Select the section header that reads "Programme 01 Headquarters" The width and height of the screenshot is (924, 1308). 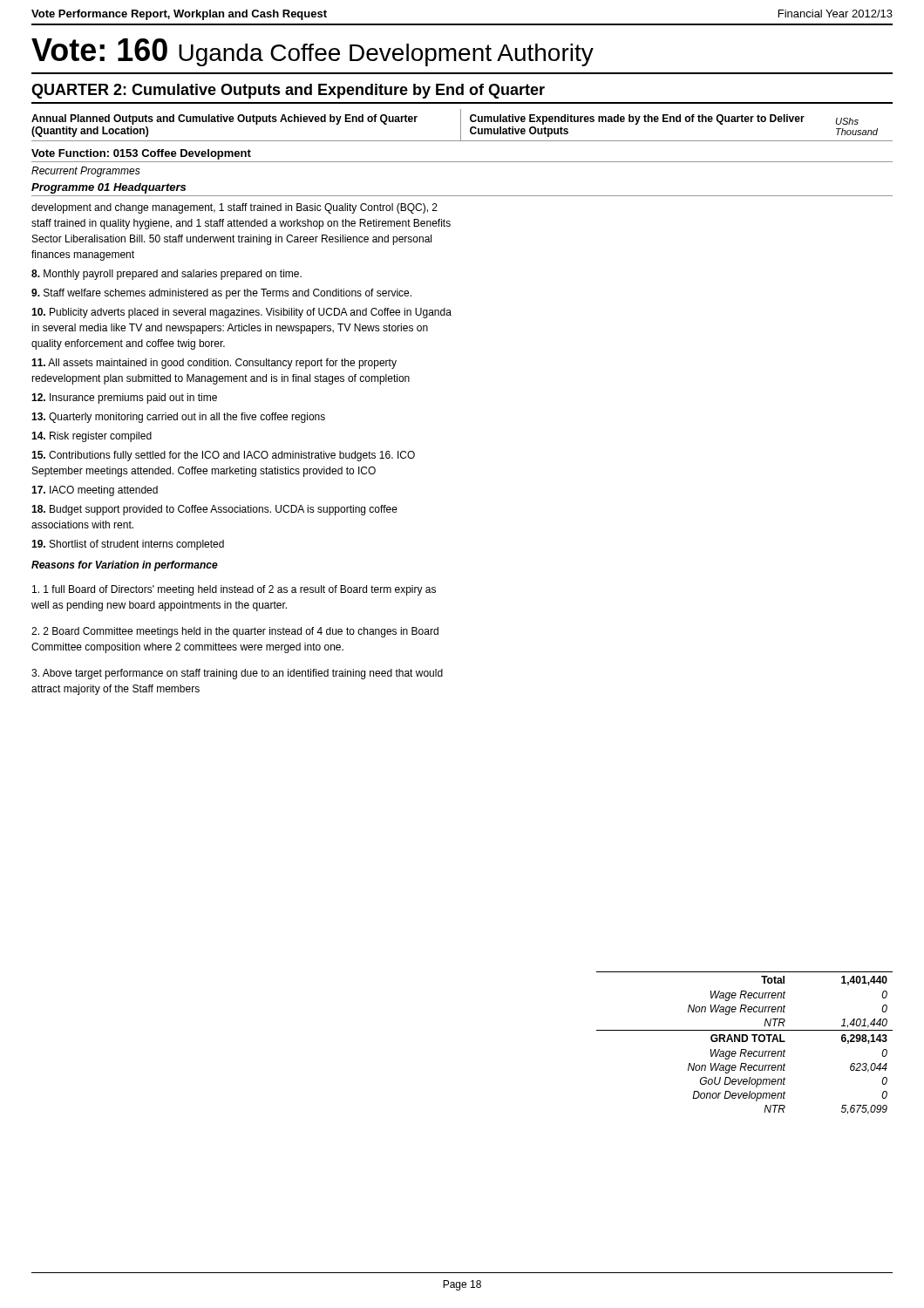[109, 187]
